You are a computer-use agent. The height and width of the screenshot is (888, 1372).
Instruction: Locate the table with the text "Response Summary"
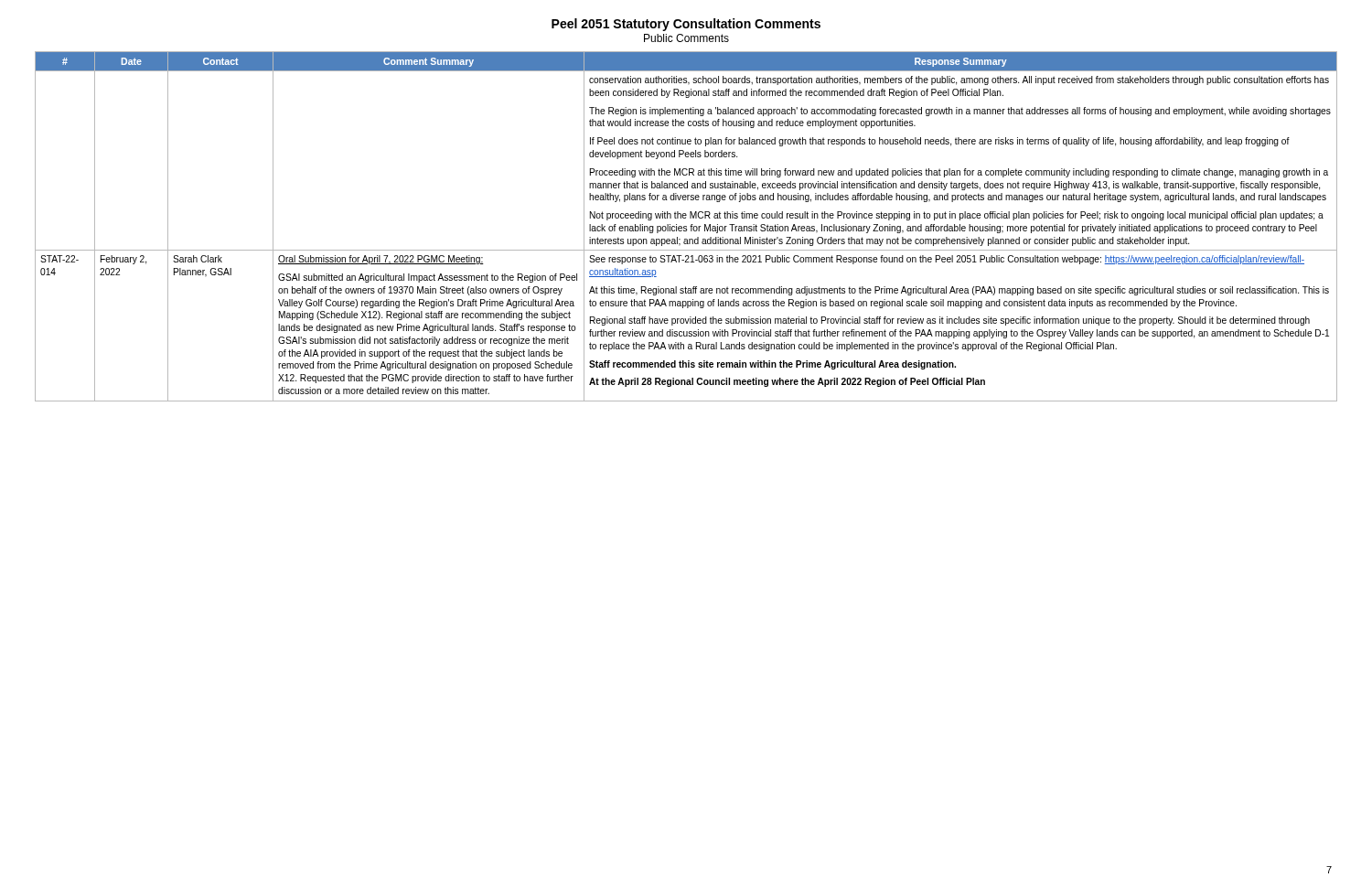point(686,226)
